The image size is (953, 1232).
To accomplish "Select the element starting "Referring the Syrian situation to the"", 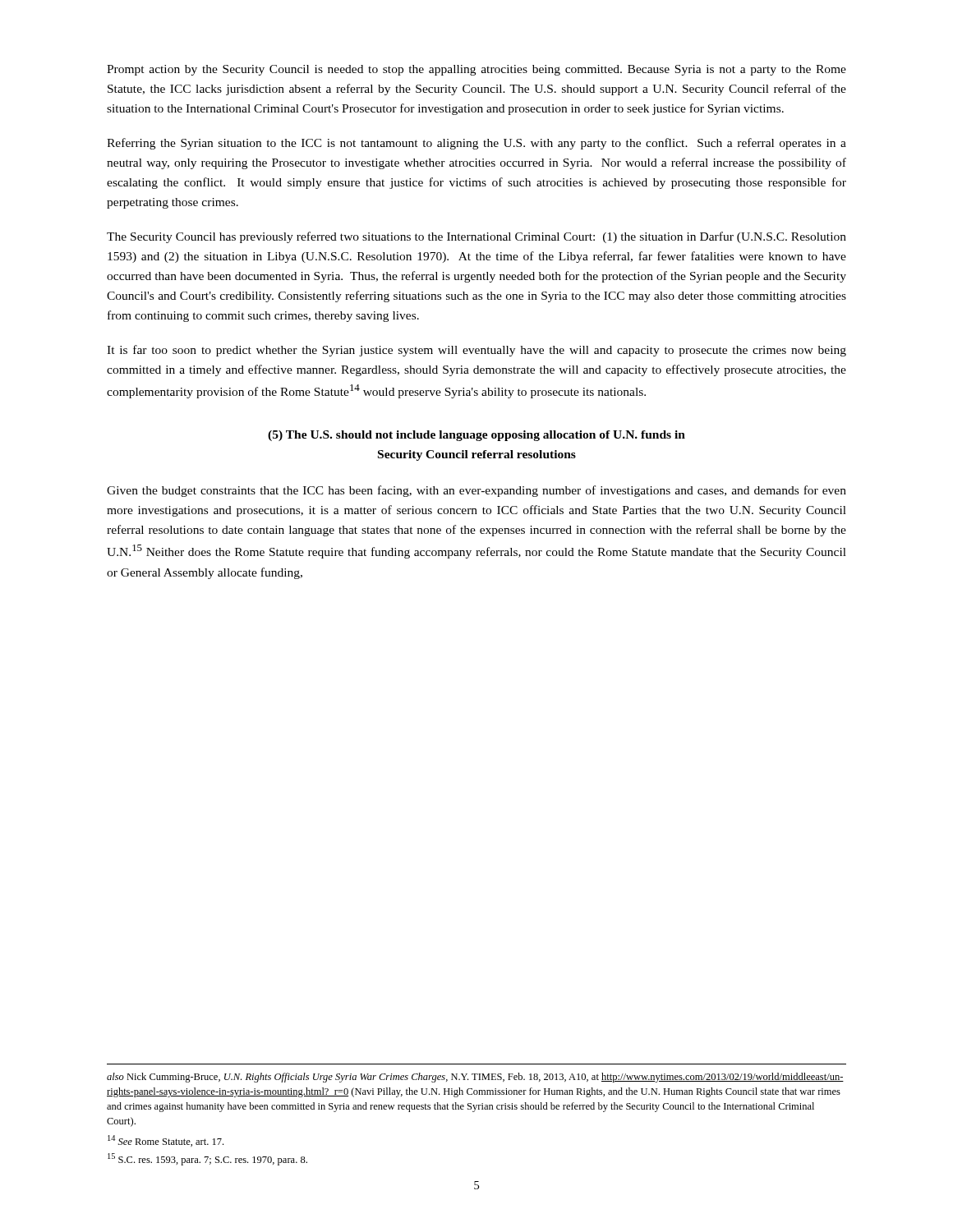I will tap(476, 172).
